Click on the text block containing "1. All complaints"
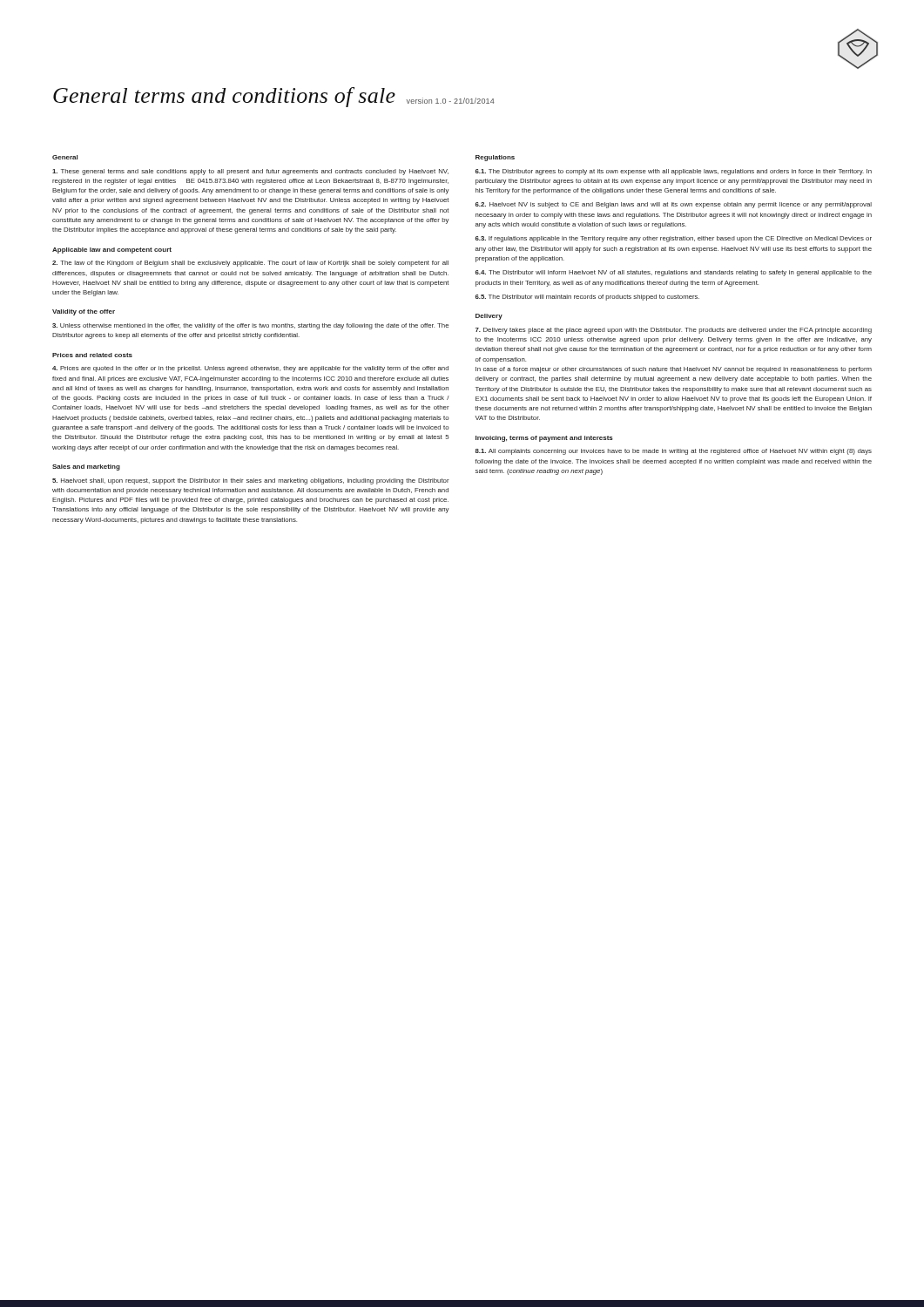This screenshot has width=924, height=1307. point(673,461)
